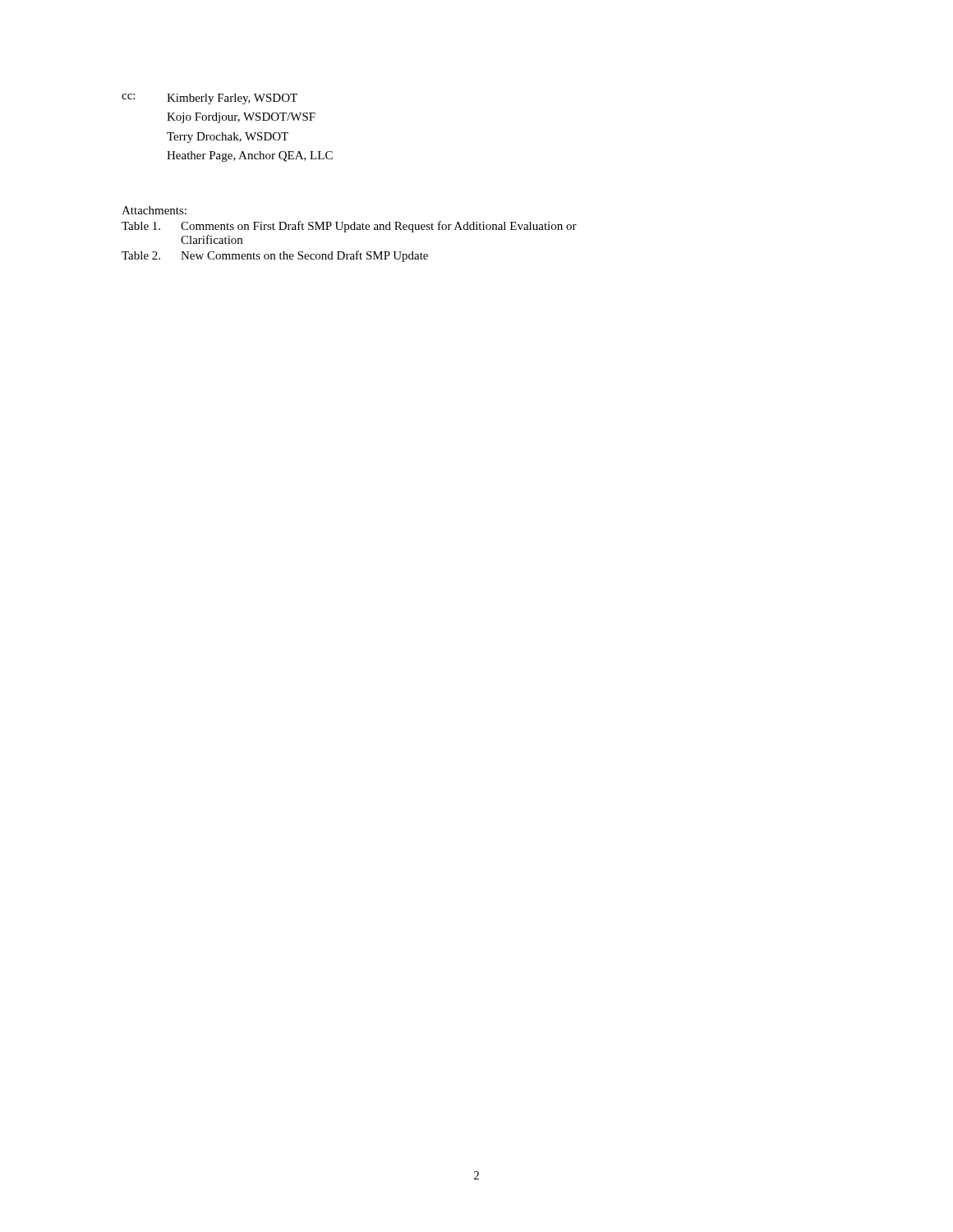
Task: Select the list item with the text "Table 1. Comments on First"
Action: 349,233
